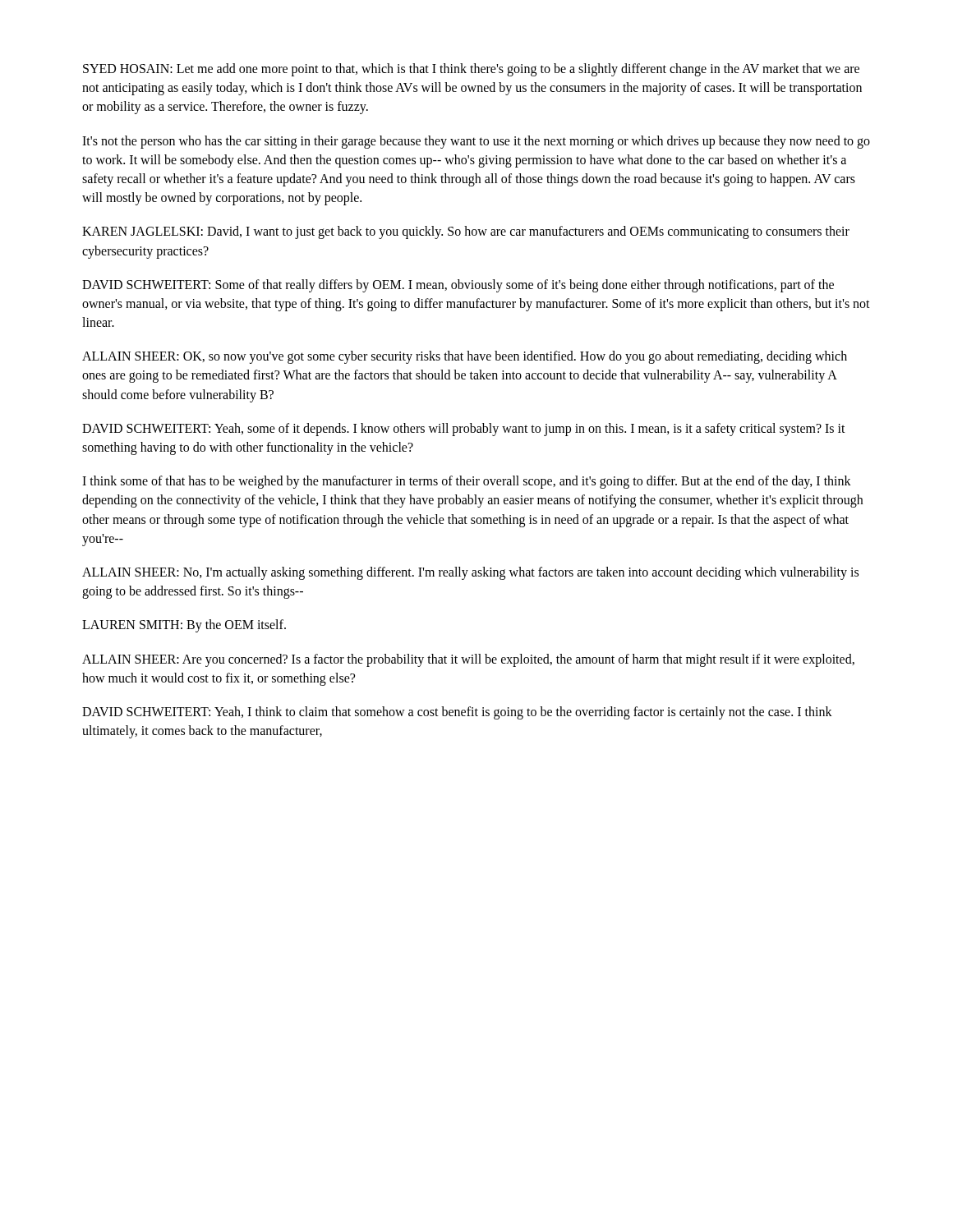This screenshot has height=1232, width=953.
Task: Point to the block beginning "ALLAIN SHEER: No, I'm actually asking"
Action: coord(471,582)
